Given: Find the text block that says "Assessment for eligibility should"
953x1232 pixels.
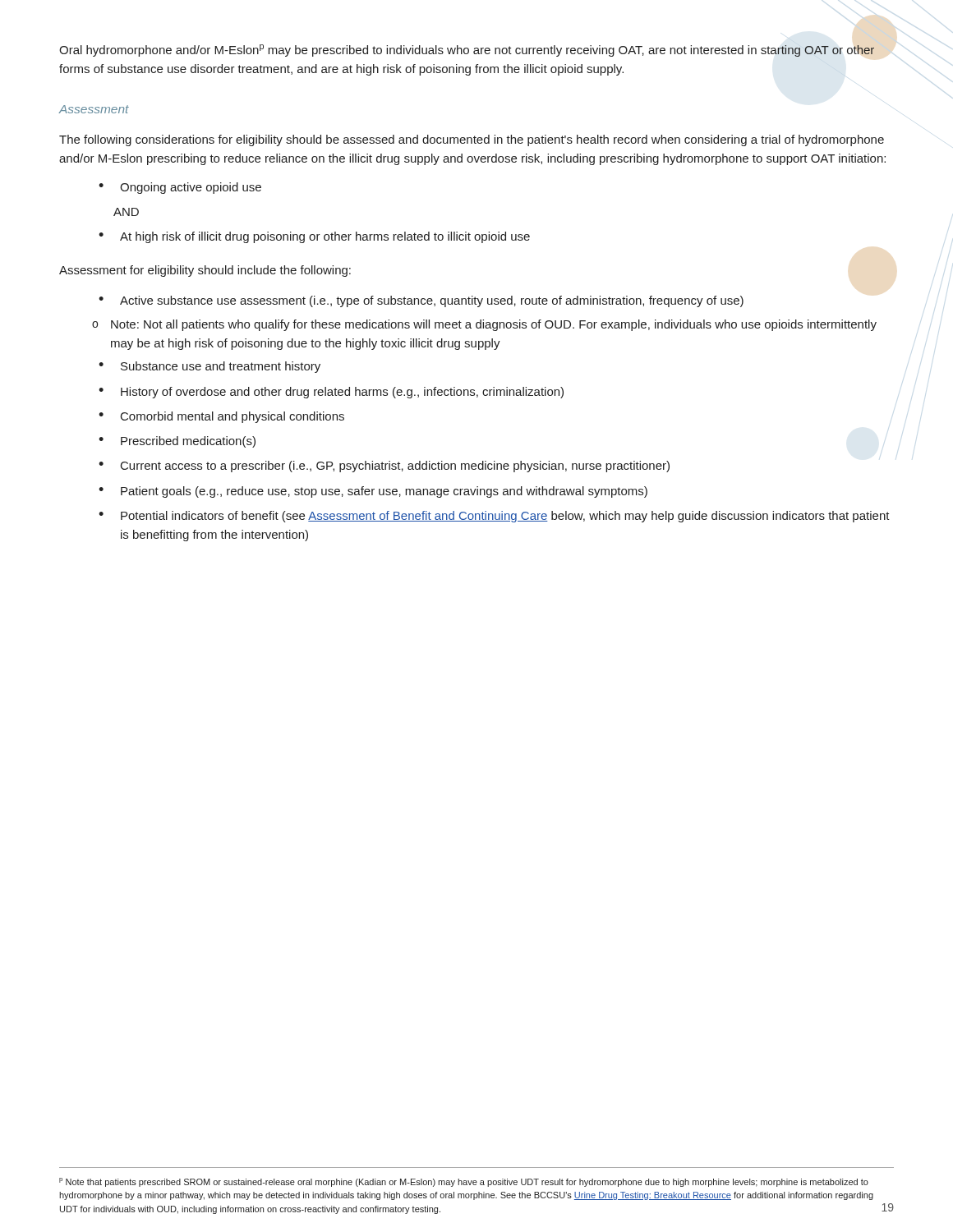Looking at the screenshot, I should click(205, 270).
